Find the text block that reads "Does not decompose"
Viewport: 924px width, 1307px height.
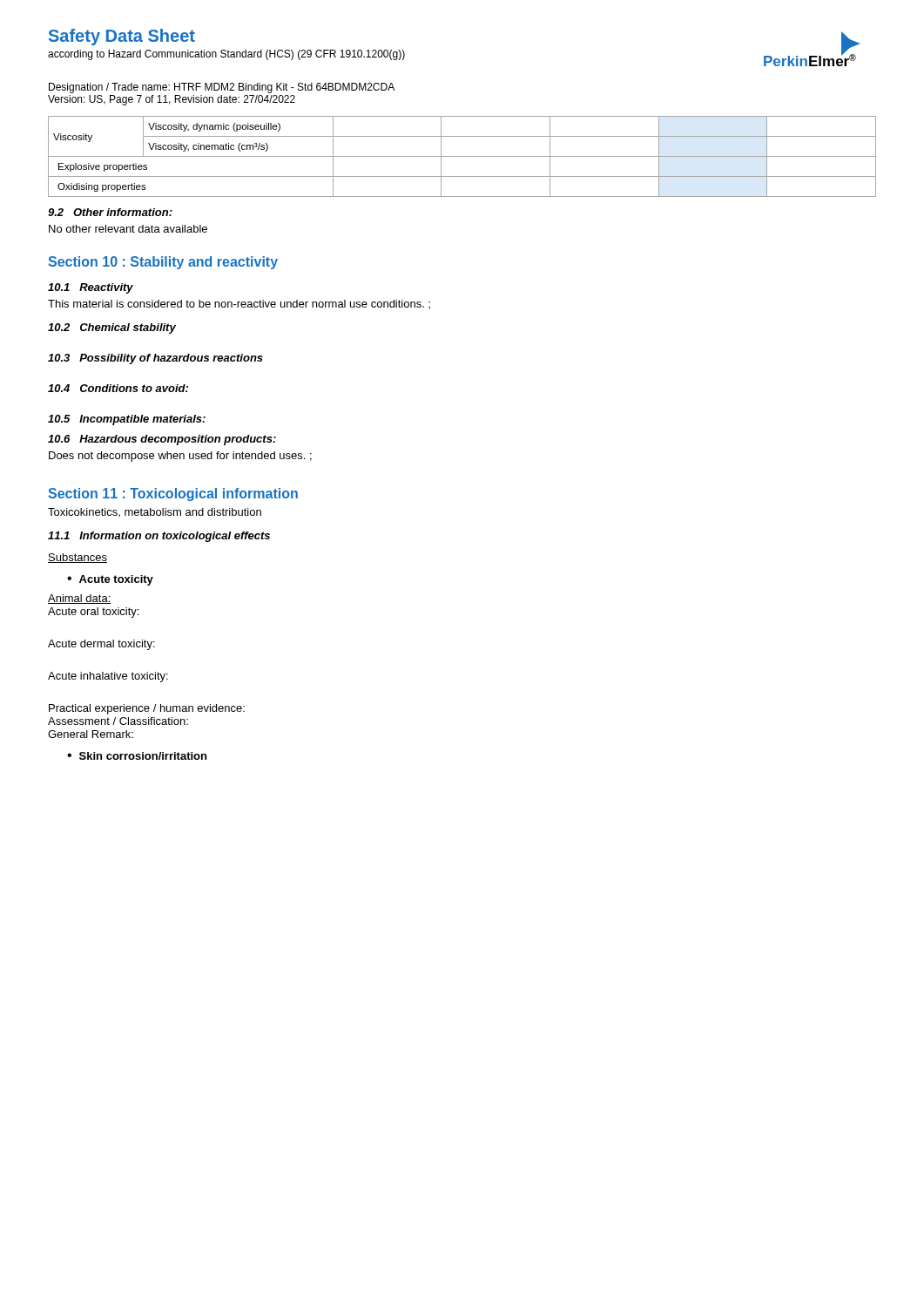click(180, 455)
